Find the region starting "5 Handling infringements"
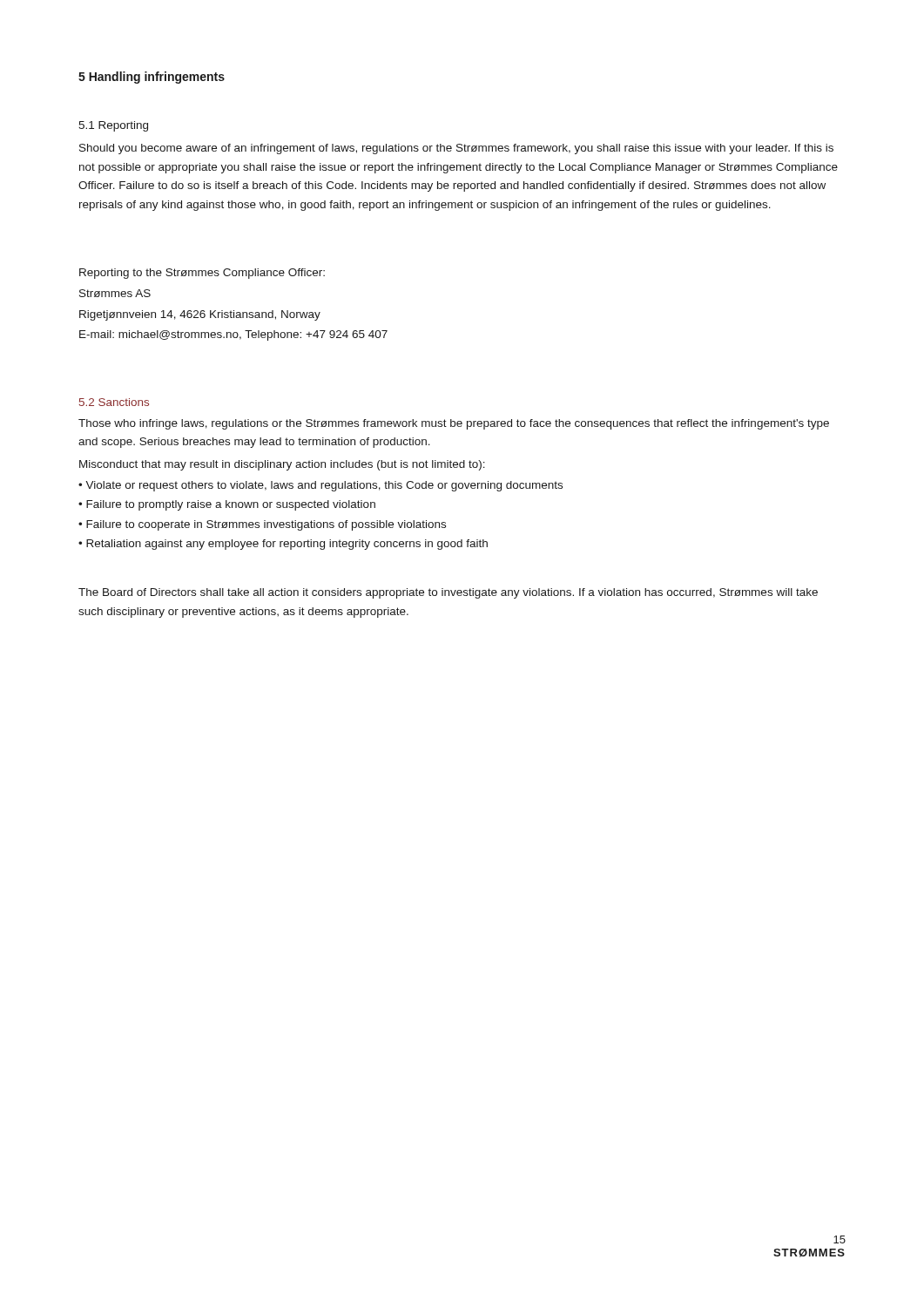924x1307 pixels. click(x=152, y=77)
